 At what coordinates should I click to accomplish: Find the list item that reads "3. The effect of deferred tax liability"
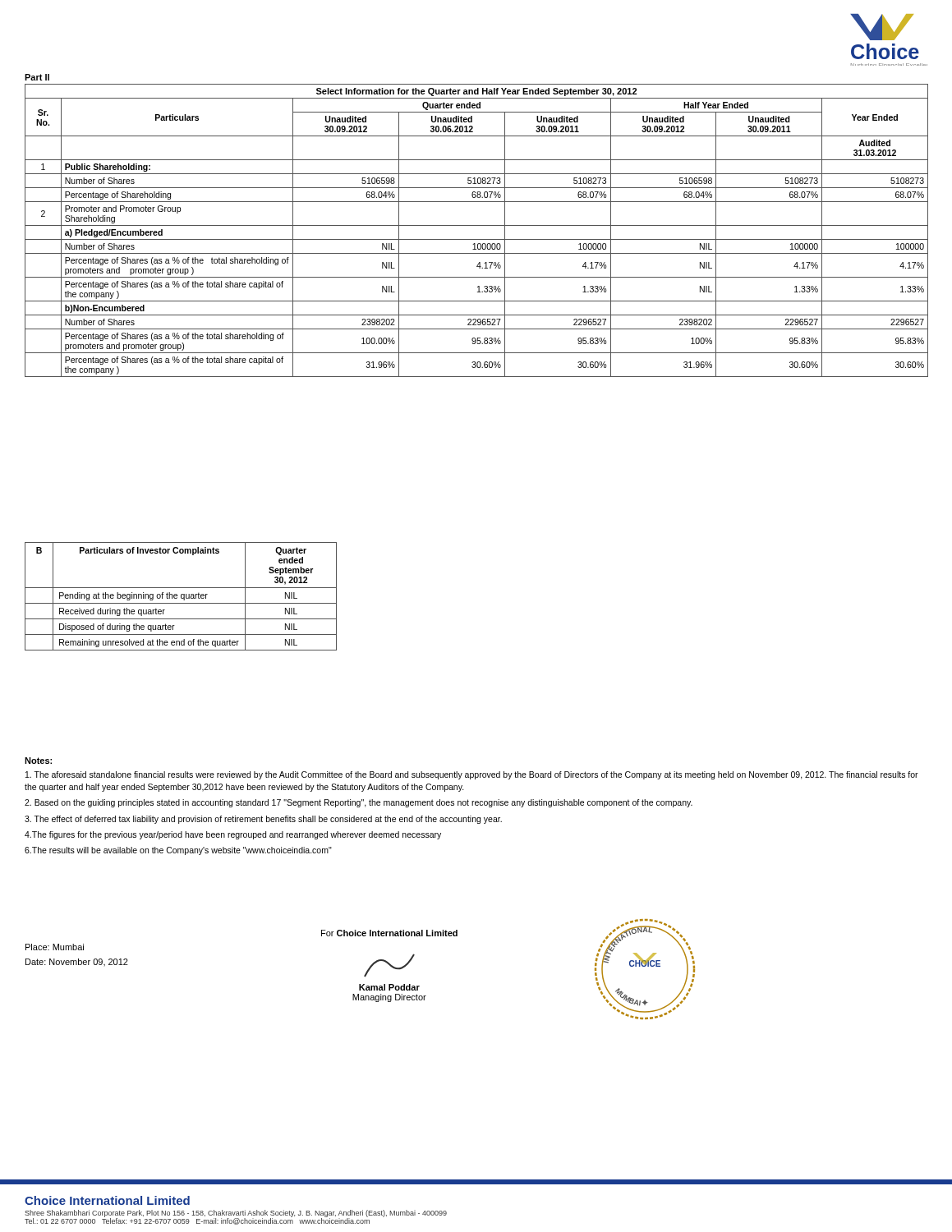264,819
